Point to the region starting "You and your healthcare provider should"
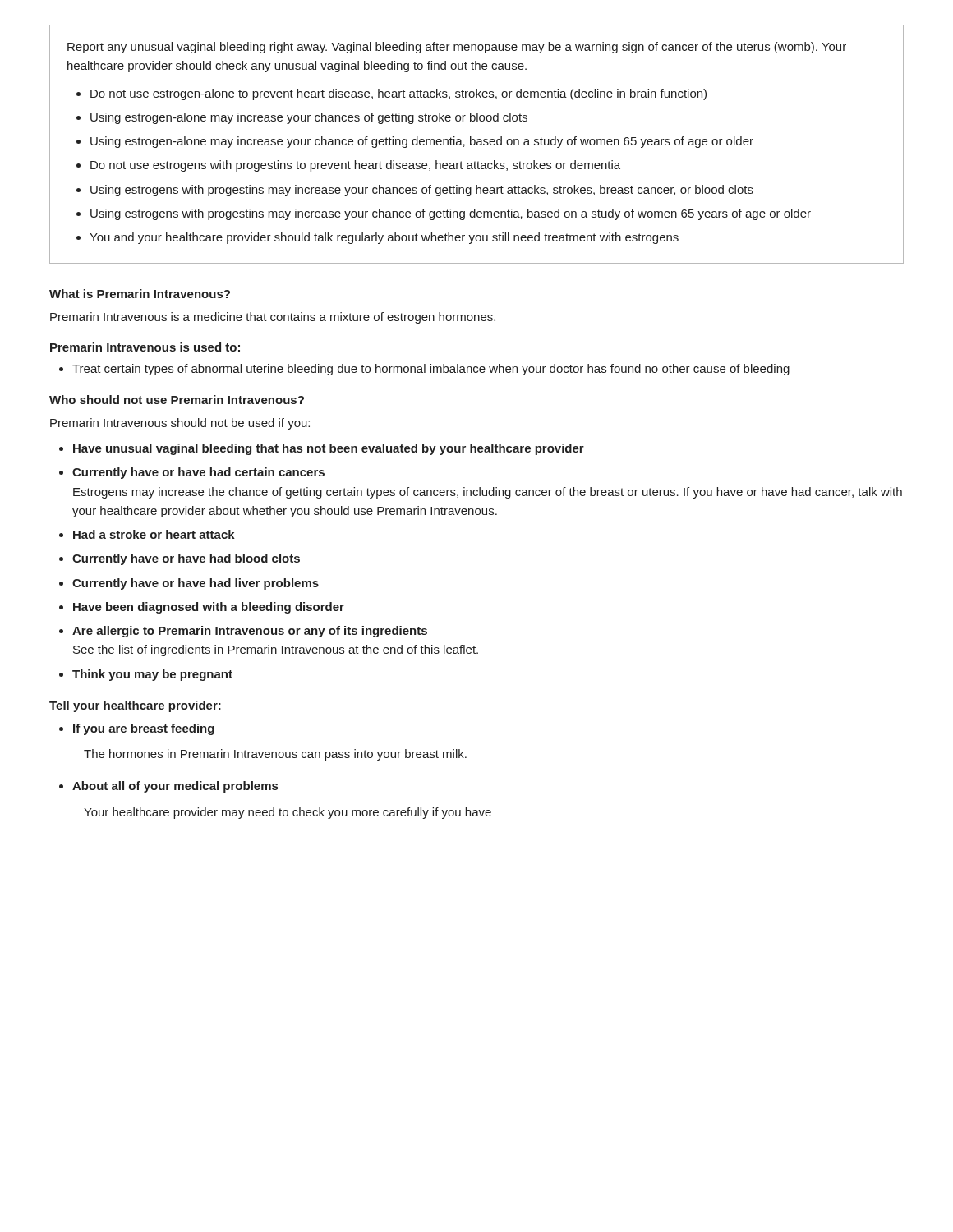 click(384, 237)
